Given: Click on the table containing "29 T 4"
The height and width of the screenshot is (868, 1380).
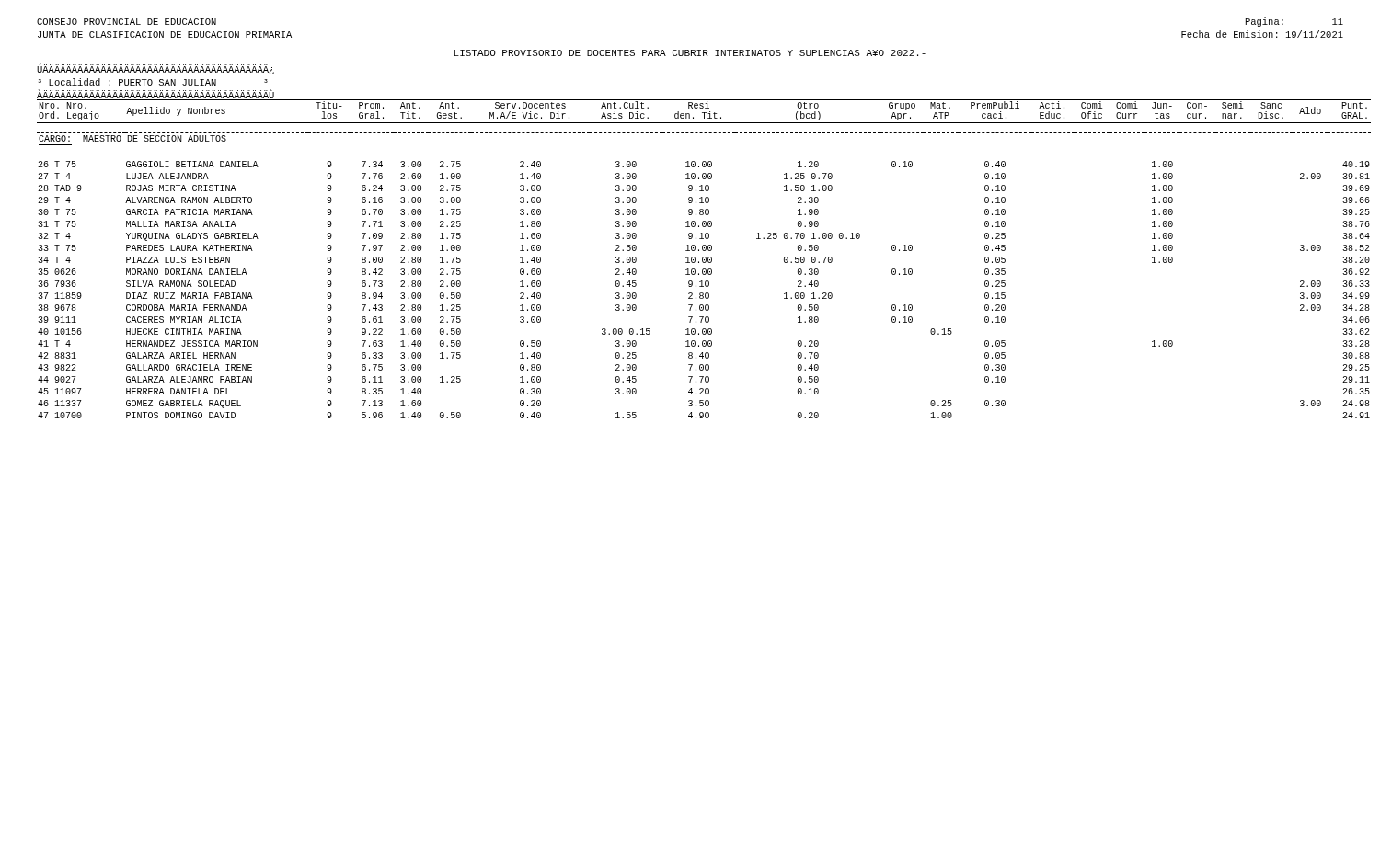Looking at the screenshot, I should point(704,261).
